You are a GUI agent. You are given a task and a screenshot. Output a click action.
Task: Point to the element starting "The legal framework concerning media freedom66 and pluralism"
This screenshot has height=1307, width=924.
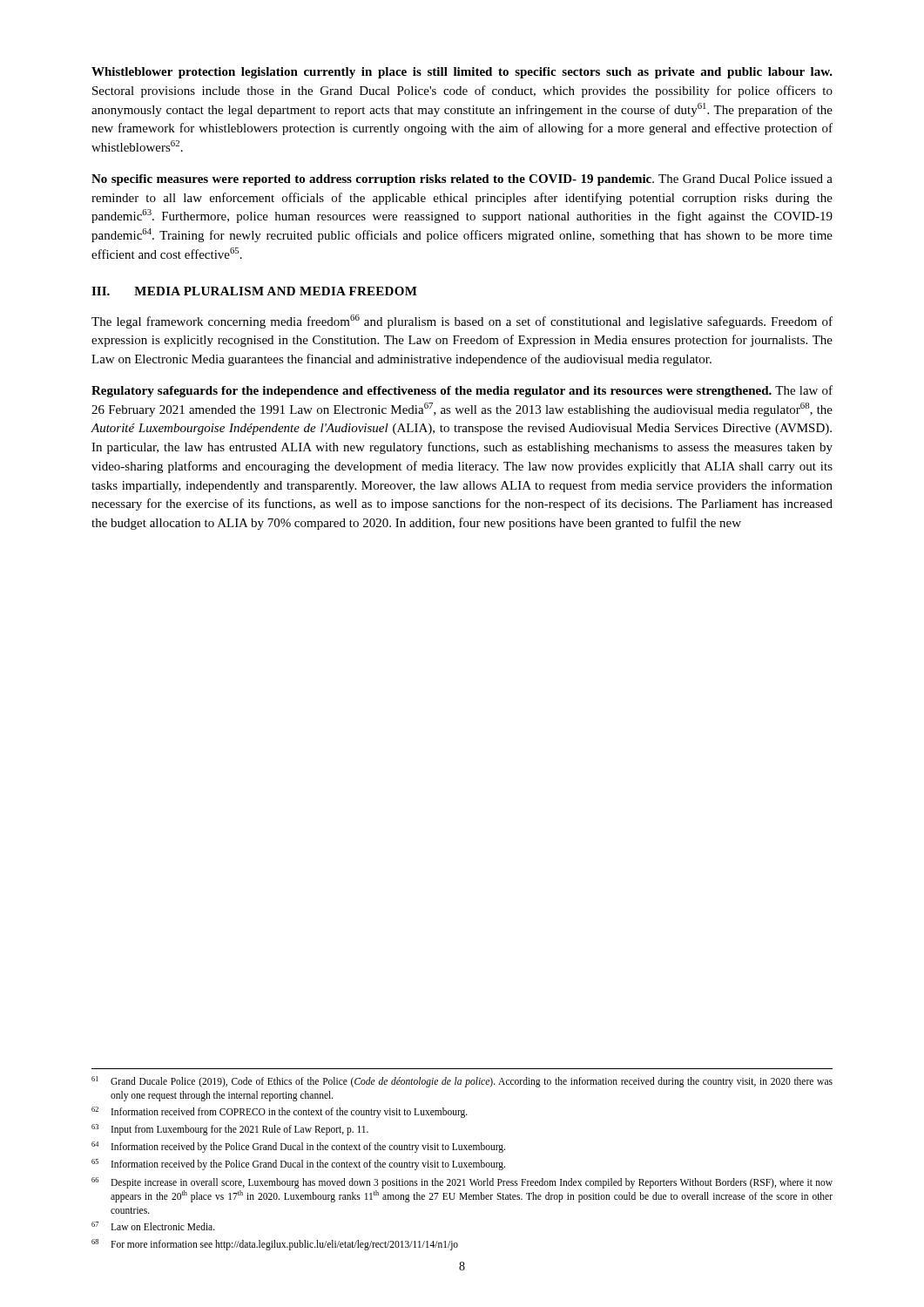pyautogui.click(x=462, y=341)
